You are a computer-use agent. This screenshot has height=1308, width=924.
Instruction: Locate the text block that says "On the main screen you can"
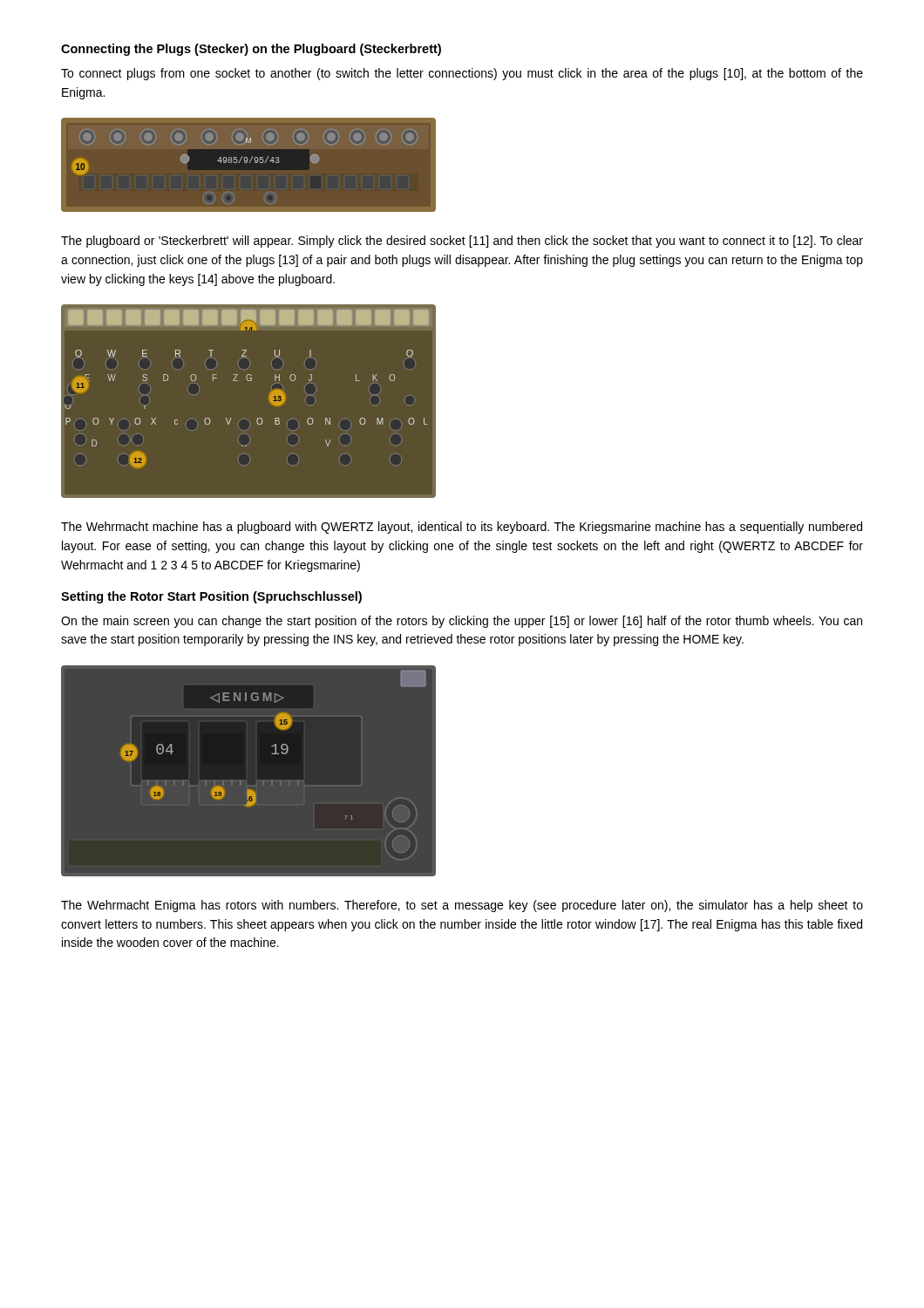(x=462, y=630)
